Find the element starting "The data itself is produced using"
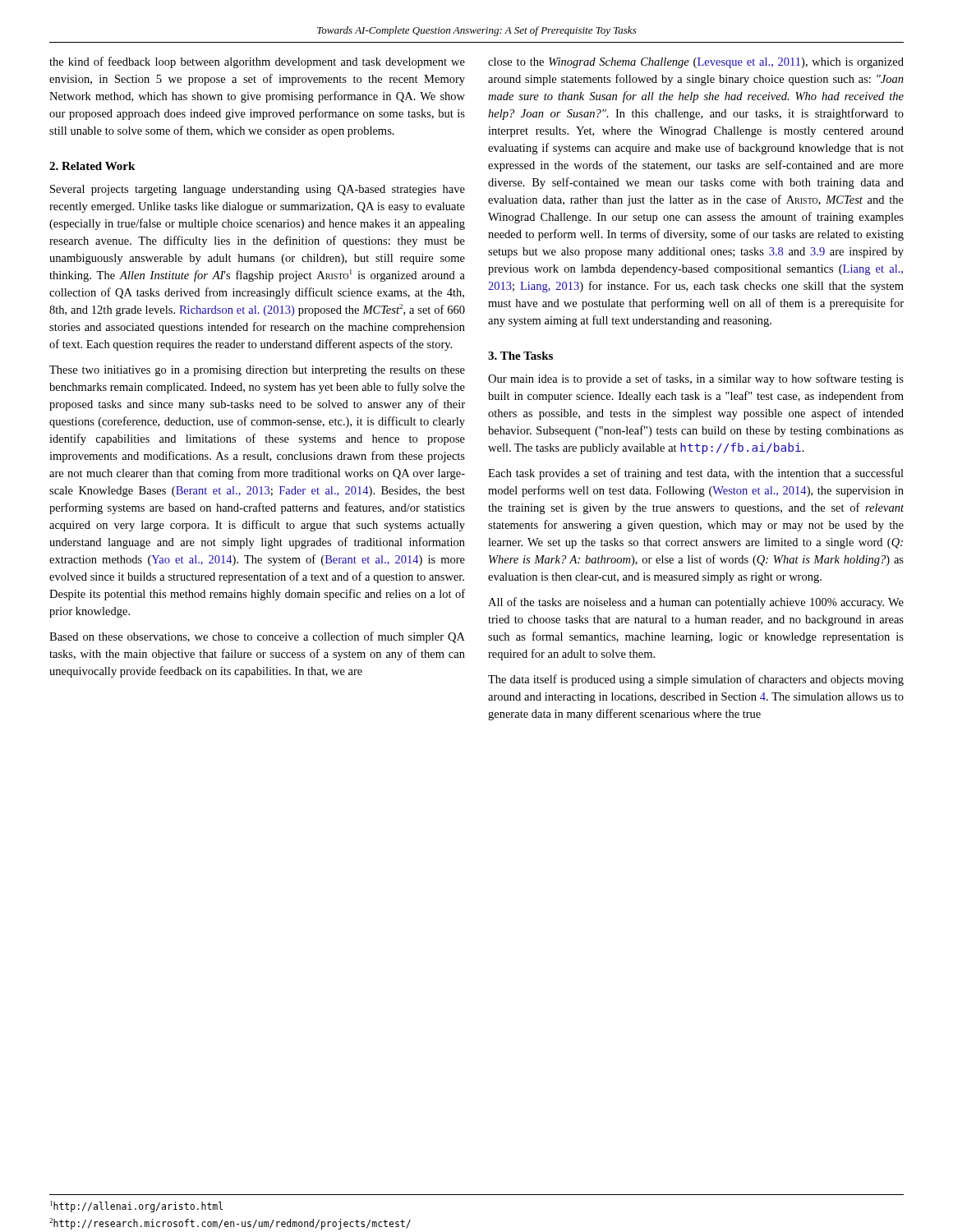This screenshot has height=1232, width=953. click(696, 697)
